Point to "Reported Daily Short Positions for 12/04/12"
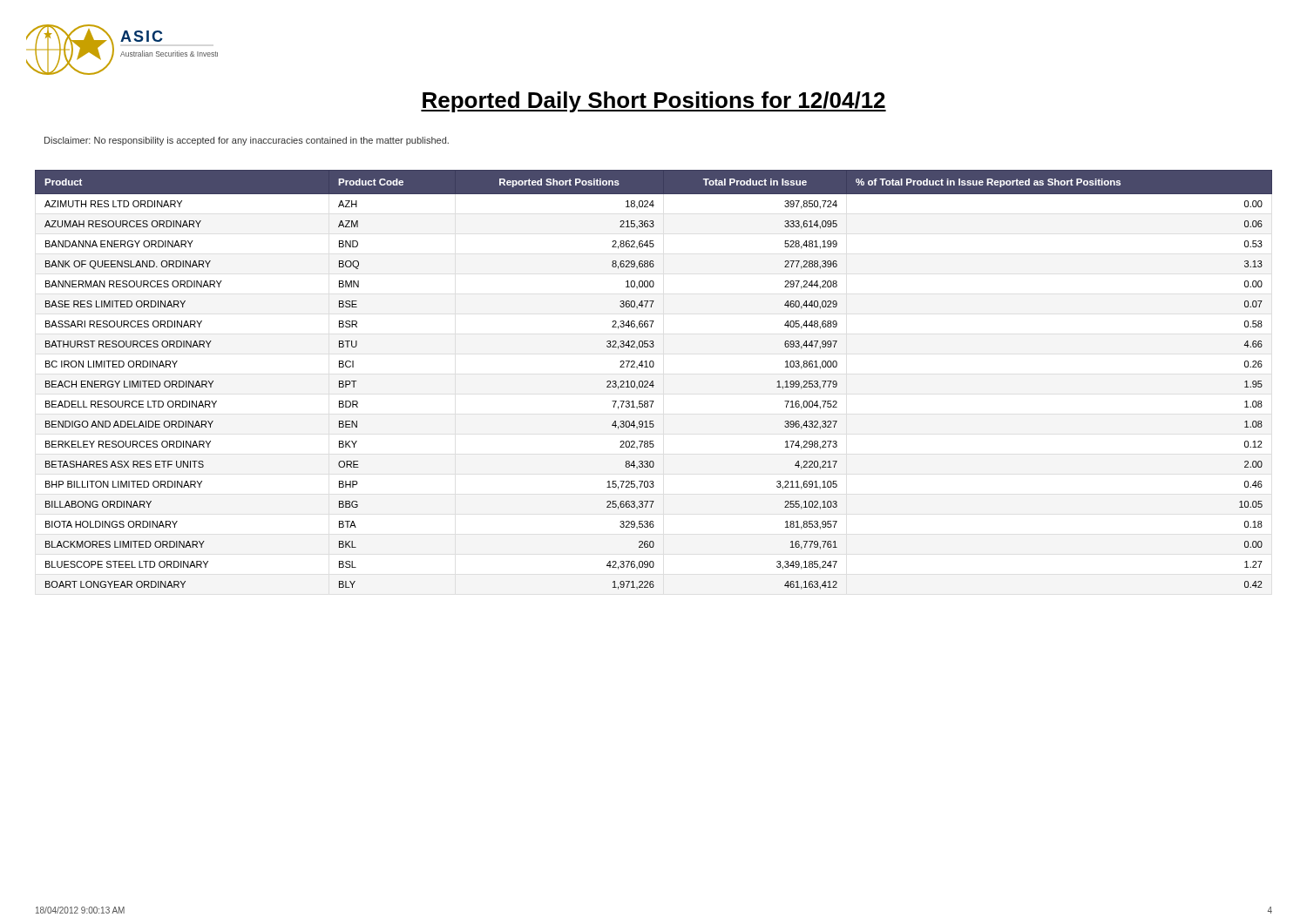The height and width of the screenshot is (924, 1307). point(654,101)
